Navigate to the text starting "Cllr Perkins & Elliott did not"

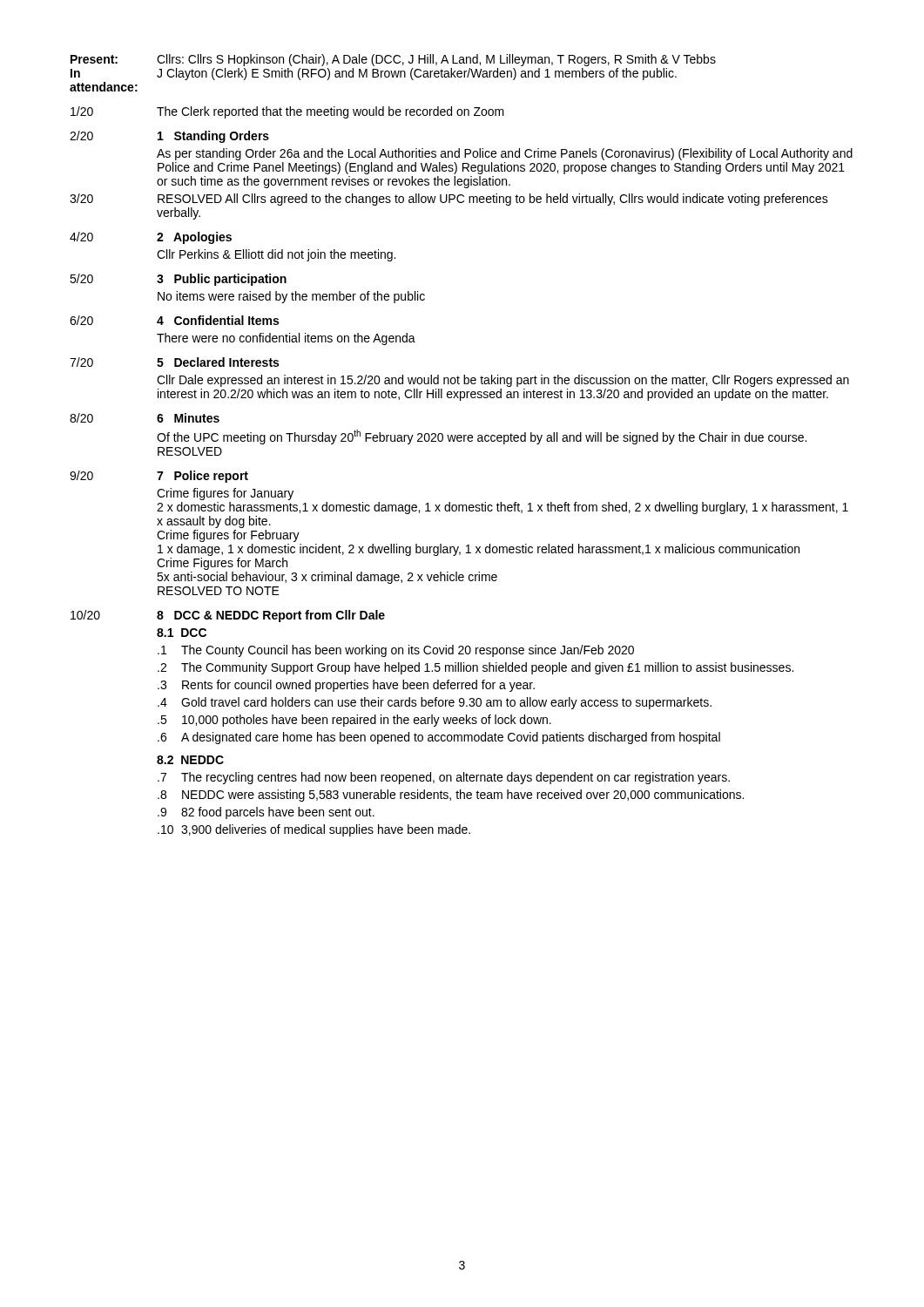click(276, 255)
